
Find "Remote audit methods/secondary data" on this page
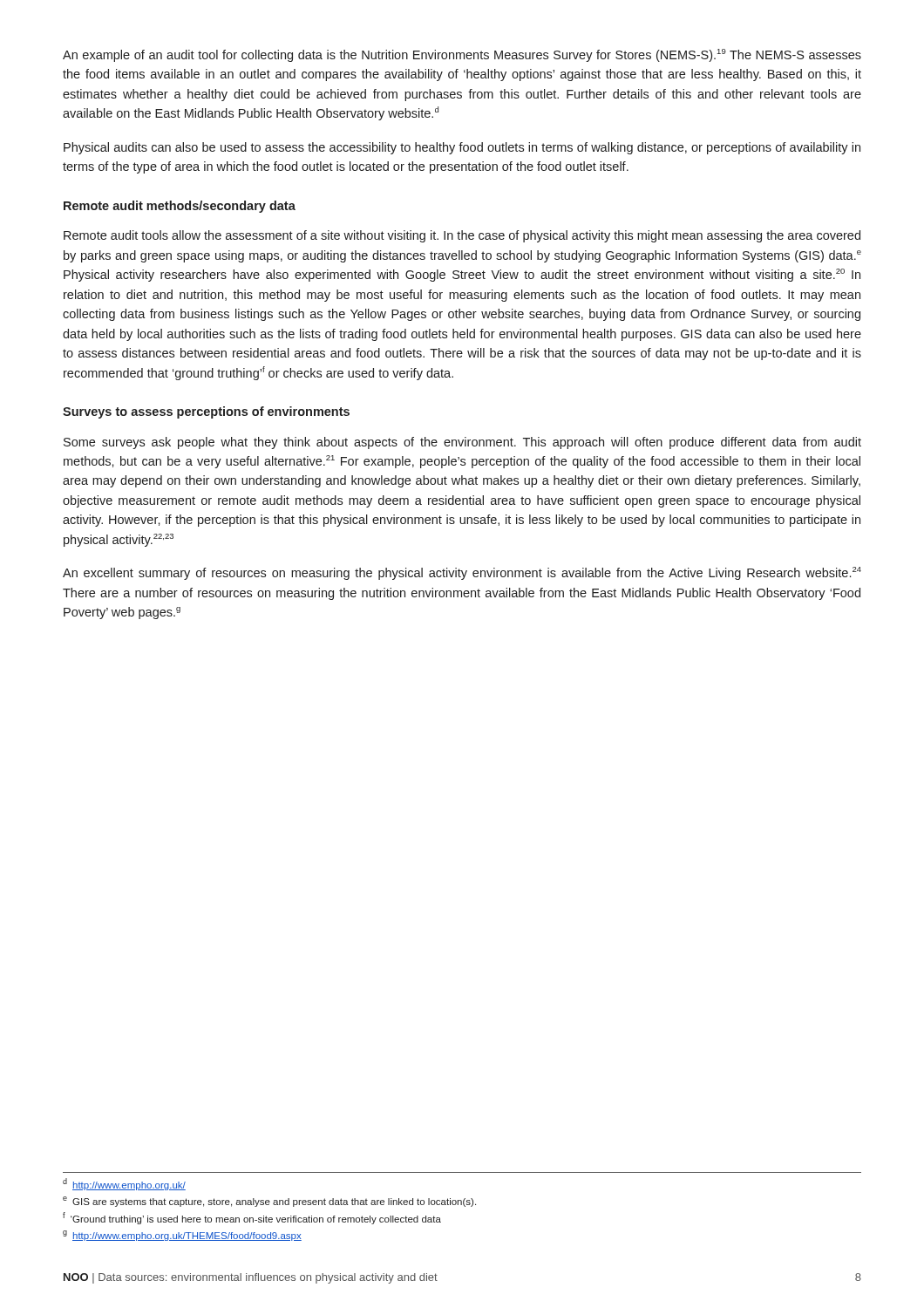(180, 207)
